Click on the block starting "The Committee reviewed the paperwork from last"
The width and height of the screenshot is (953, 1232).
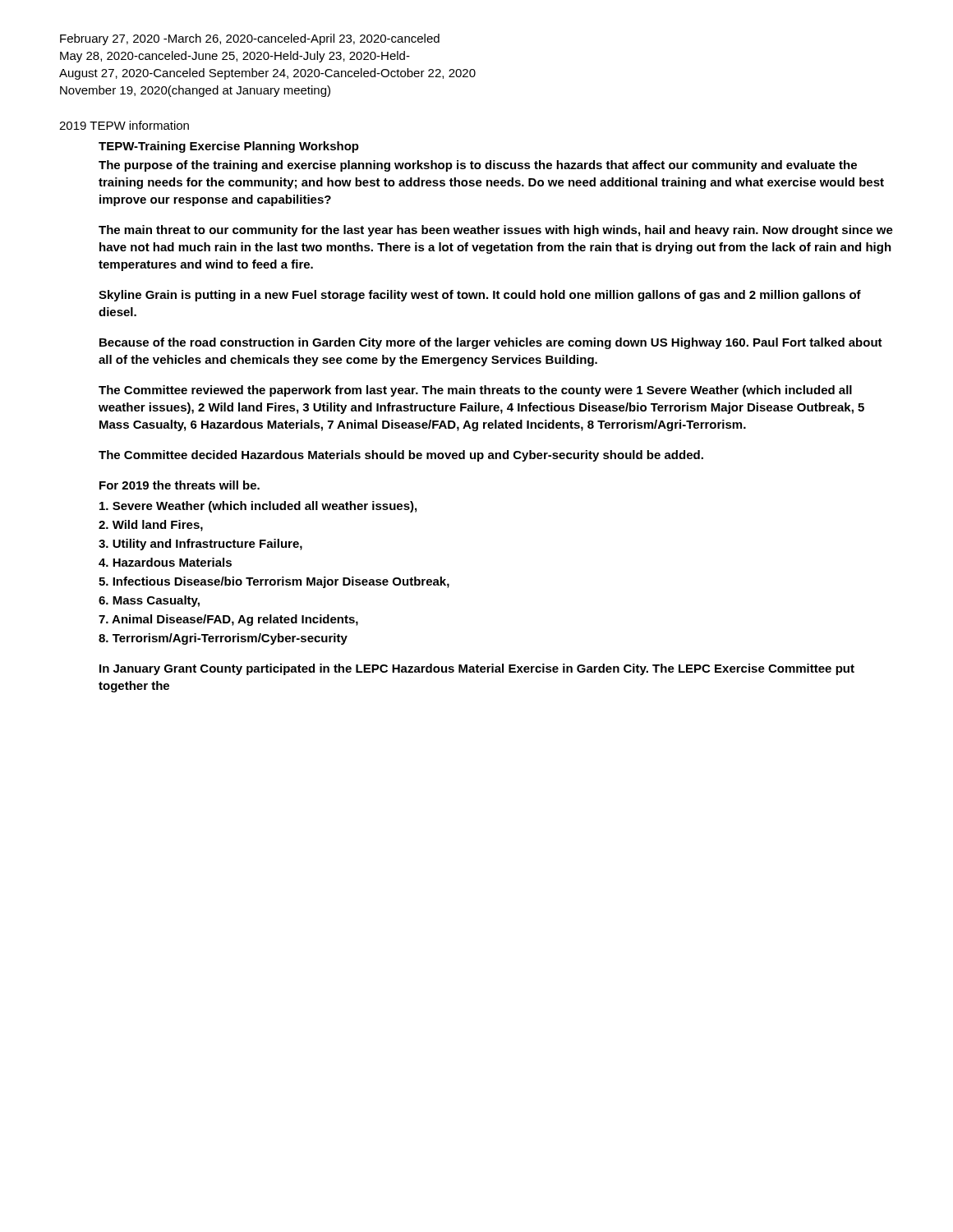[482, 407]
